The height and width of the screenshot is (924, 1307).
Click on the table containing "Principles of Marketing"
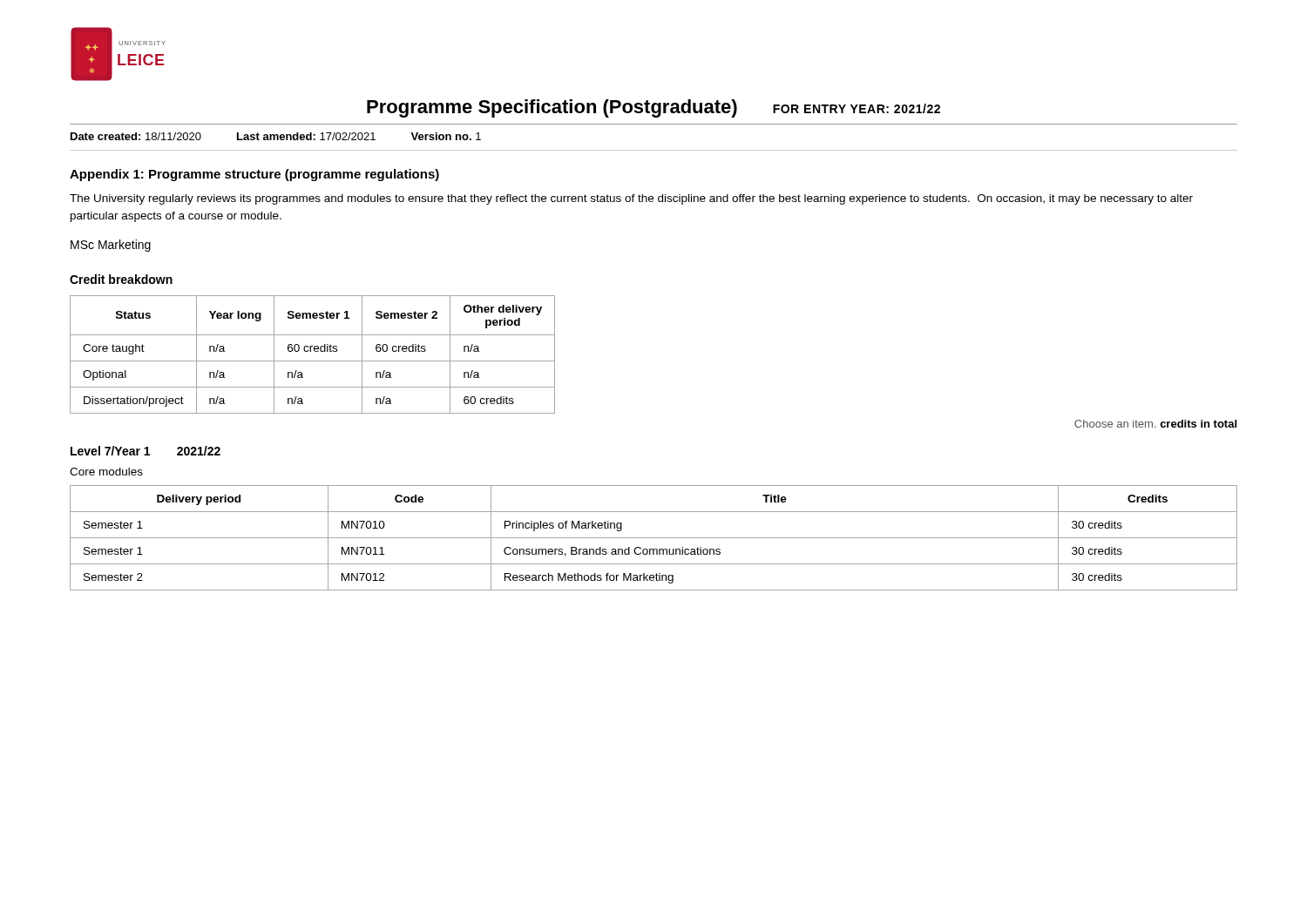654,537
